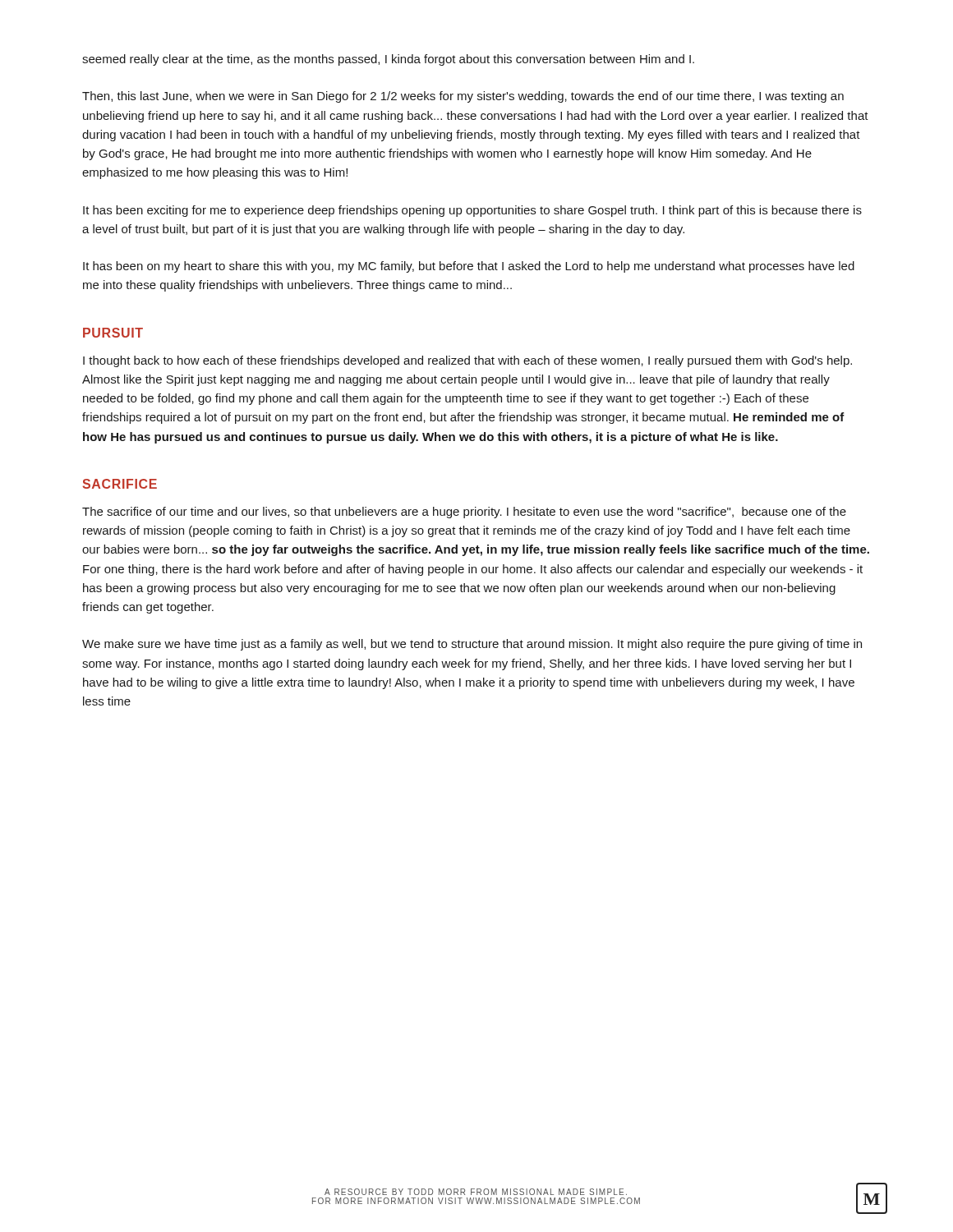
Task: Find the text block with the text "The sacrifice of"
Action: coord(476,559)
